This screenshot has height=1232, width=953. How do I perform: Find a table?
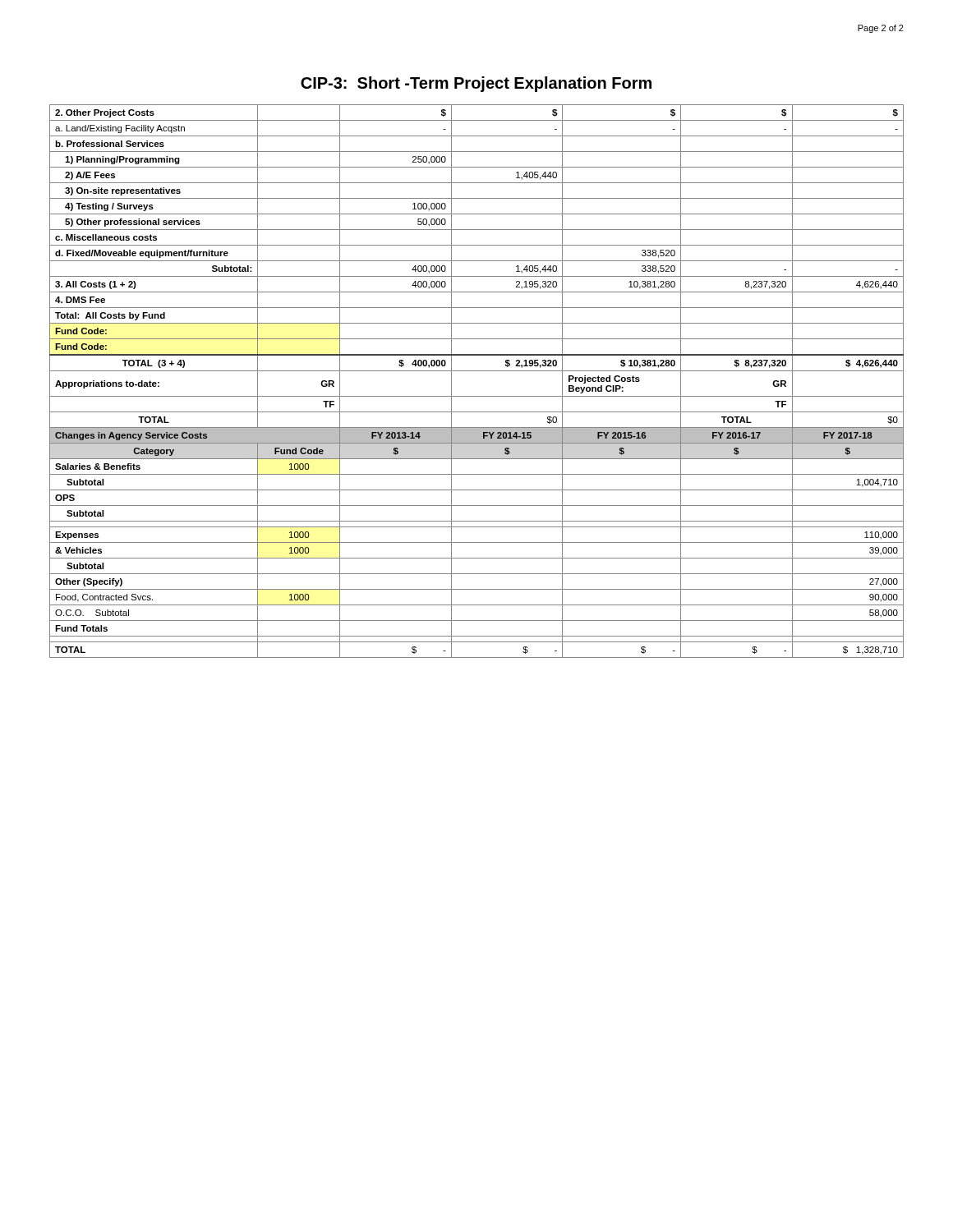coord(476,381)
